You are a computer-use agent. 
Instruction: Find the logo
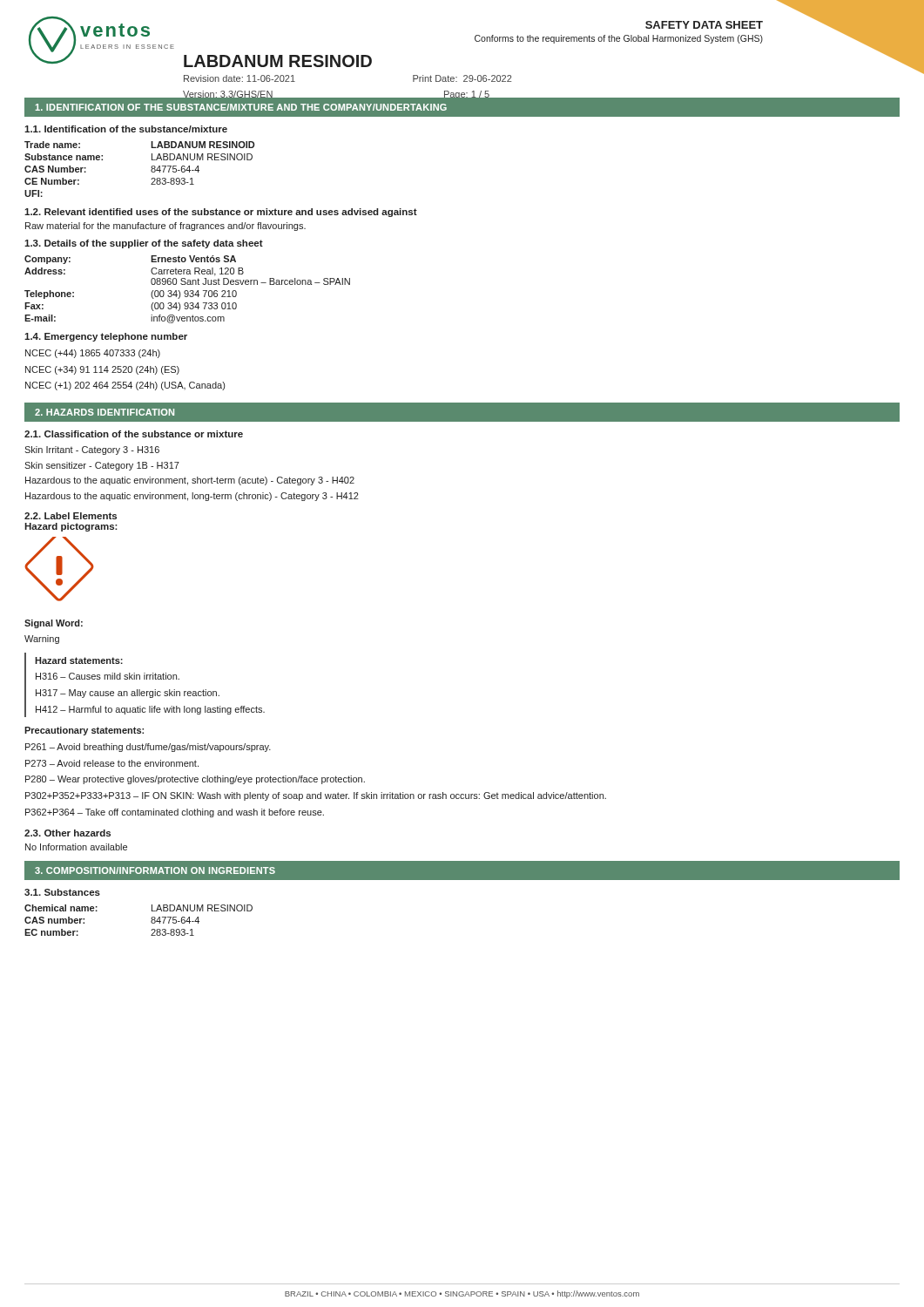[101, 45]
